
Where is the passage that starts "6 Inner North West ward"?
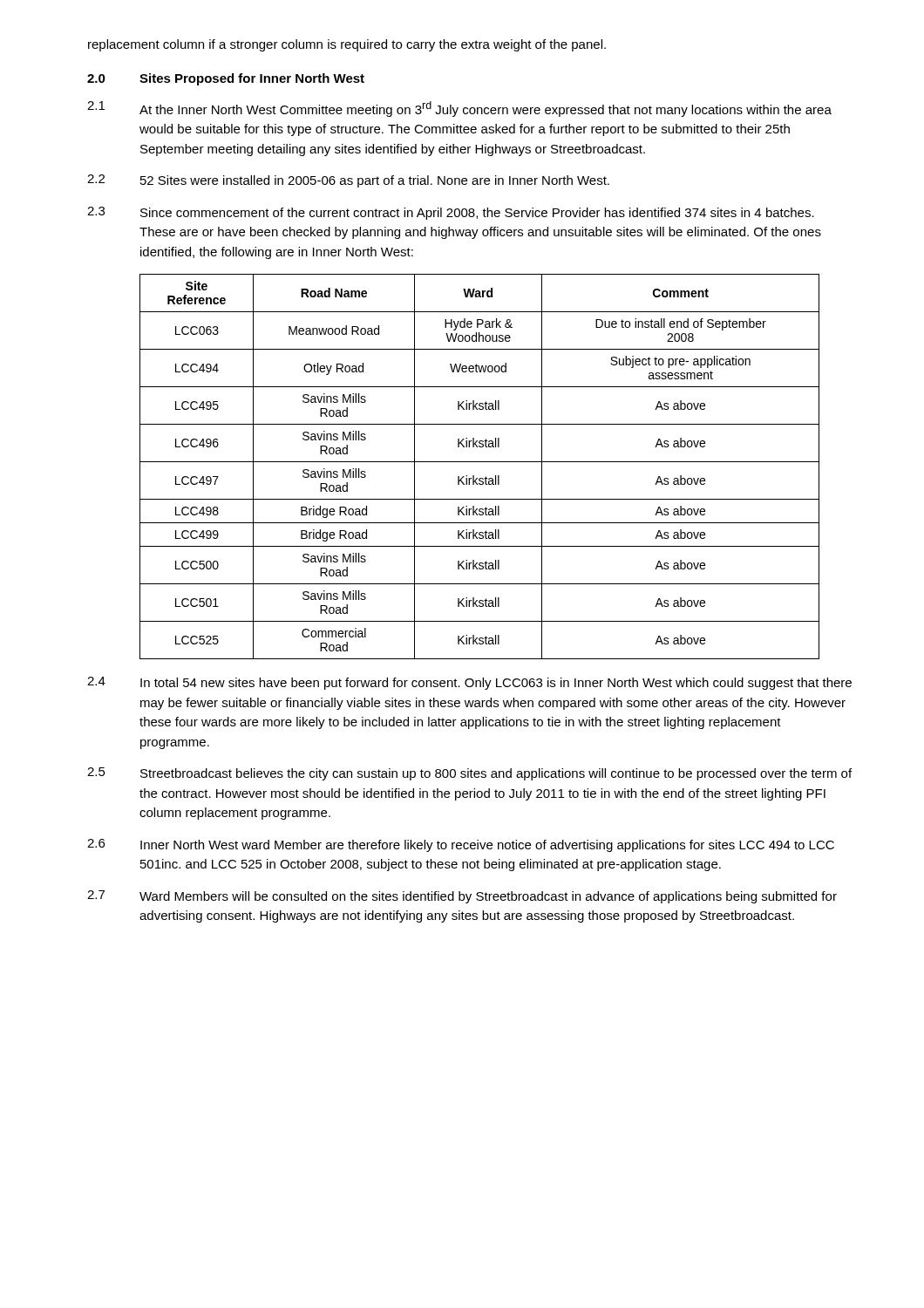click(471, 855)
